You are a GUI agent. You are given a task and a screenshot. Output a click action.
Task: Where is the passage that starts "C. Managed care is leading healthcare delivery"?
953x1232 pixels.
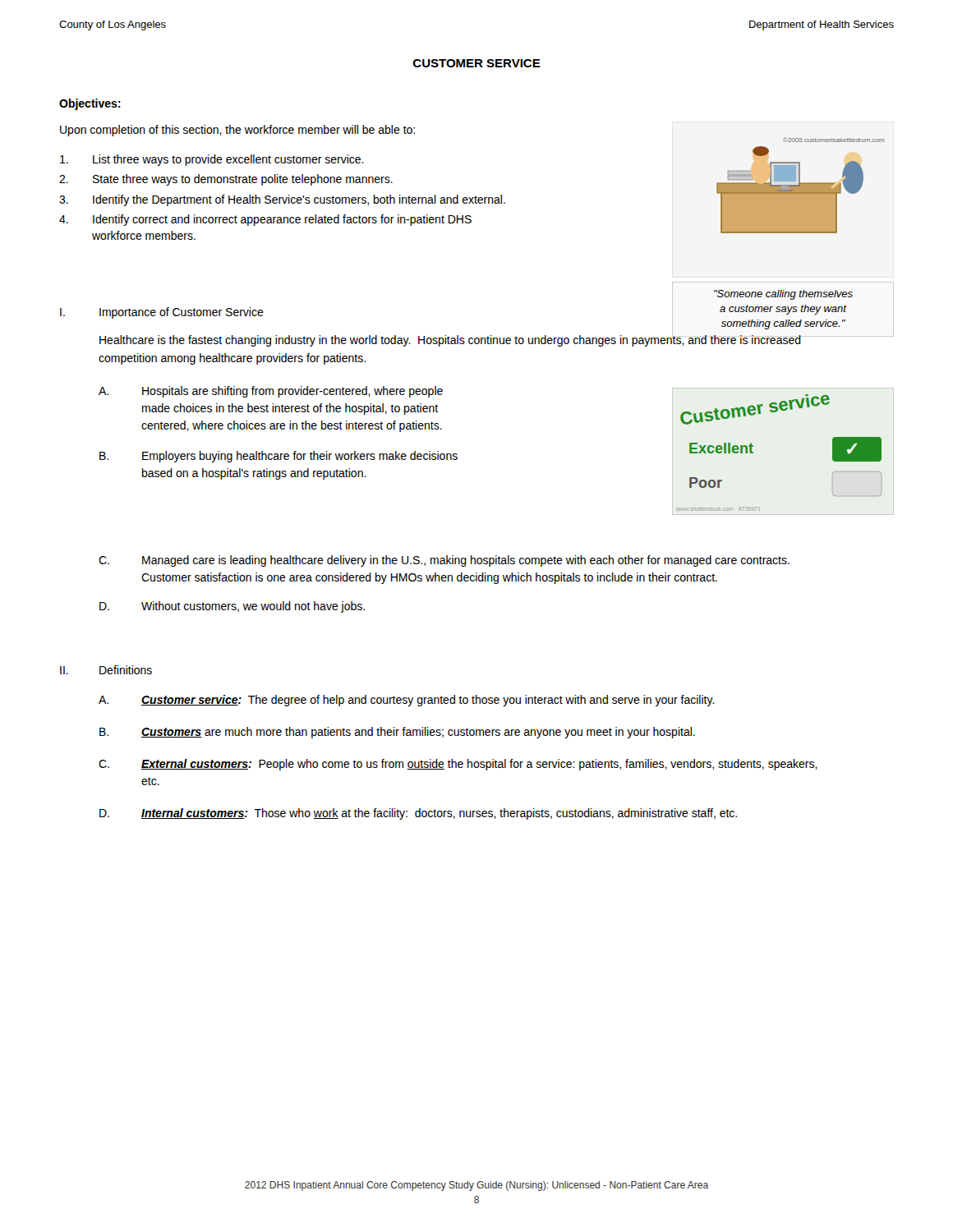pos(456,569)
